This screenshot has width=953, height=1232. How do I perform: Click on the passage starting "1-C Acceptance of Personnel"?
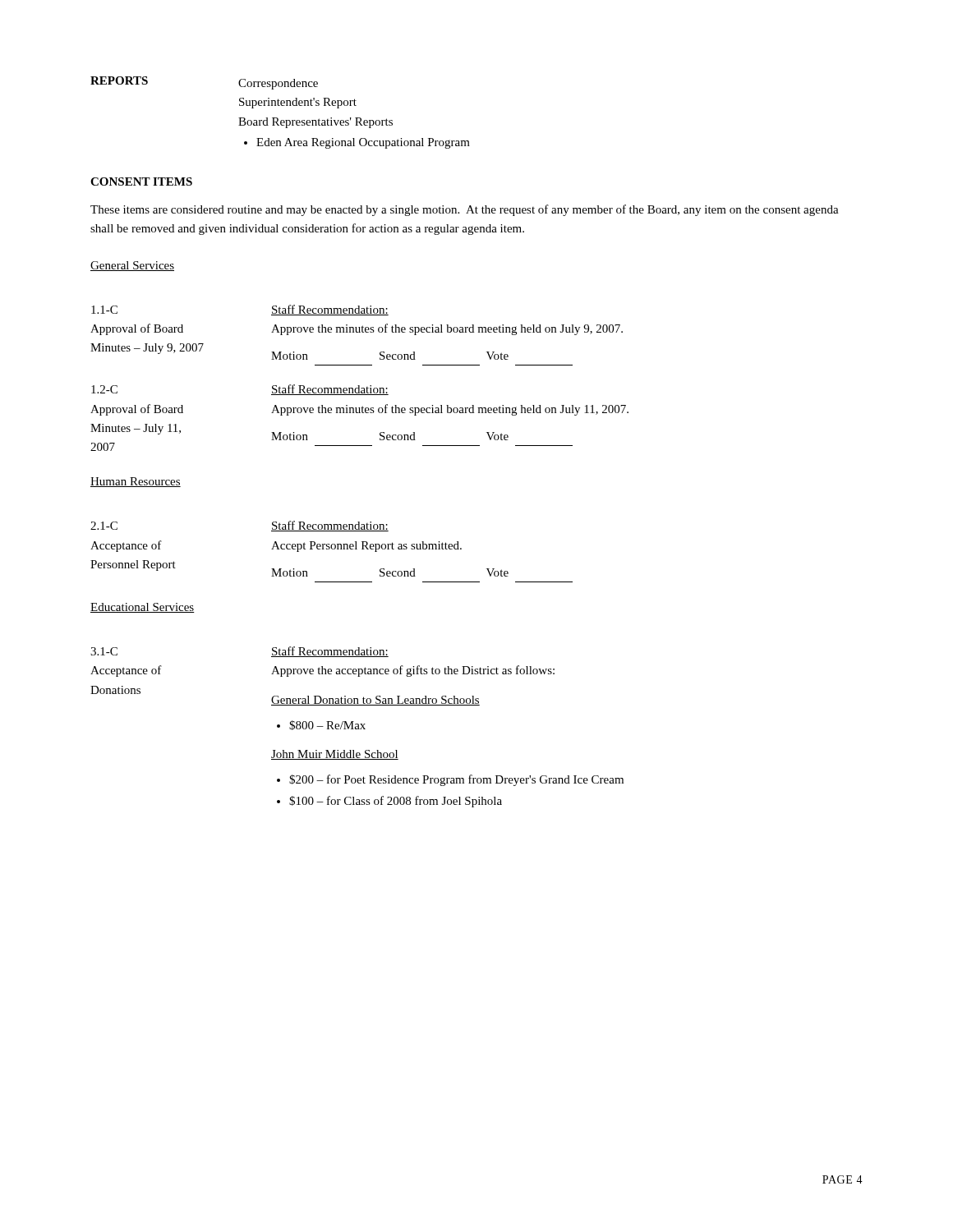point(133,545)
